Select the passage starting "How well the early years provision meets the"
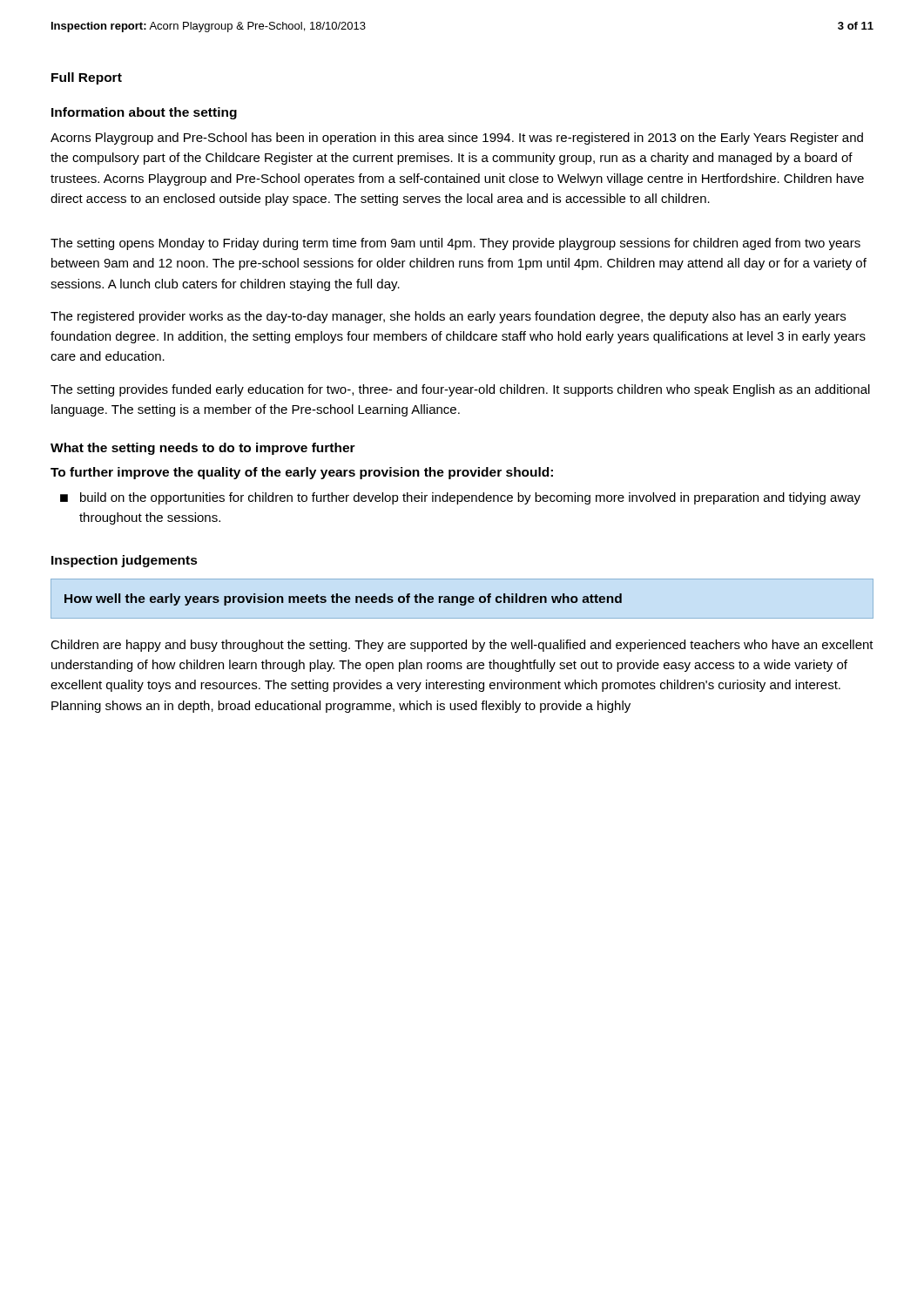Screen dimensions: 1307x924 462,598
